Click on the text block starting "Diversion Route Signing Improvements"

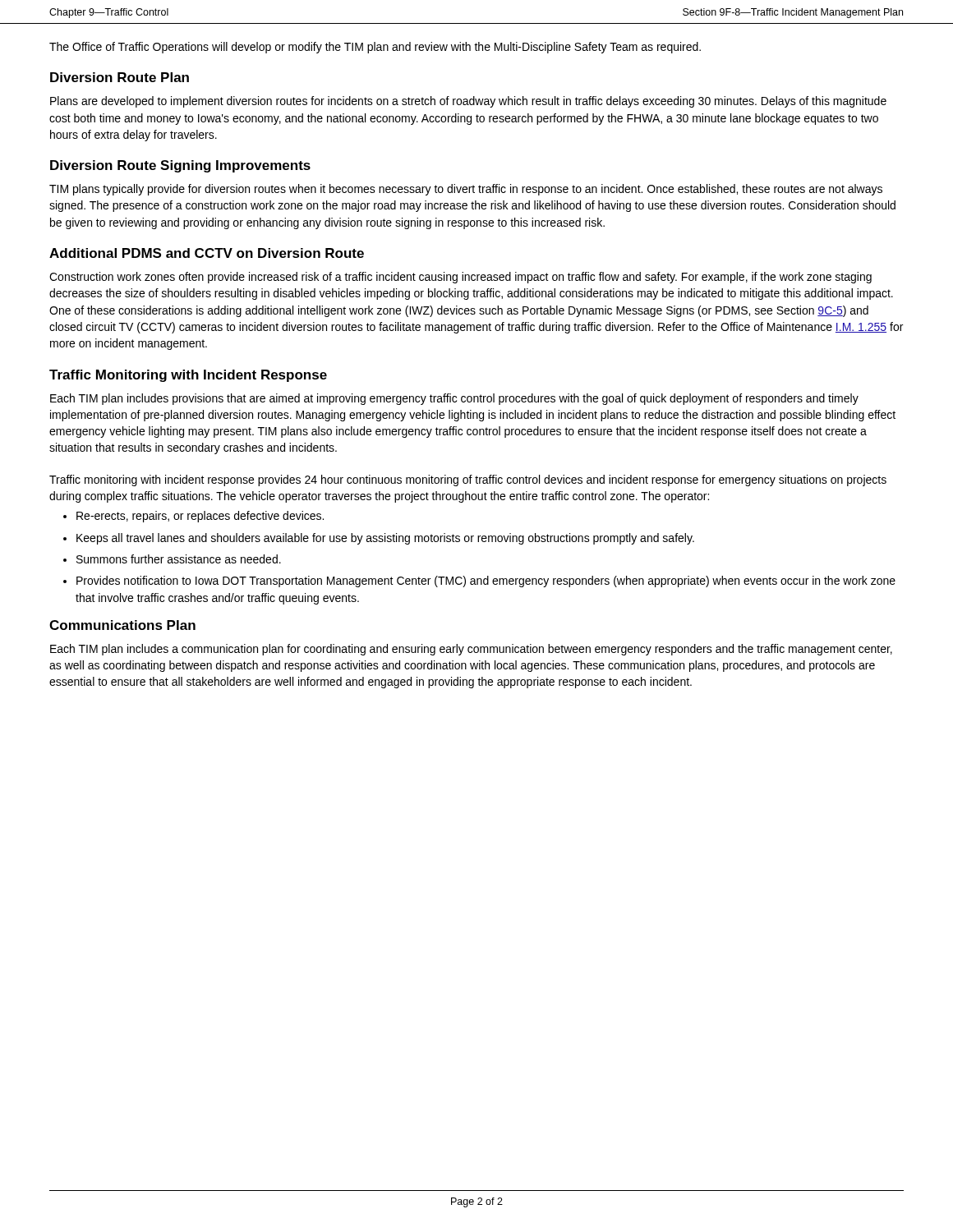click(x=180, y=166)
